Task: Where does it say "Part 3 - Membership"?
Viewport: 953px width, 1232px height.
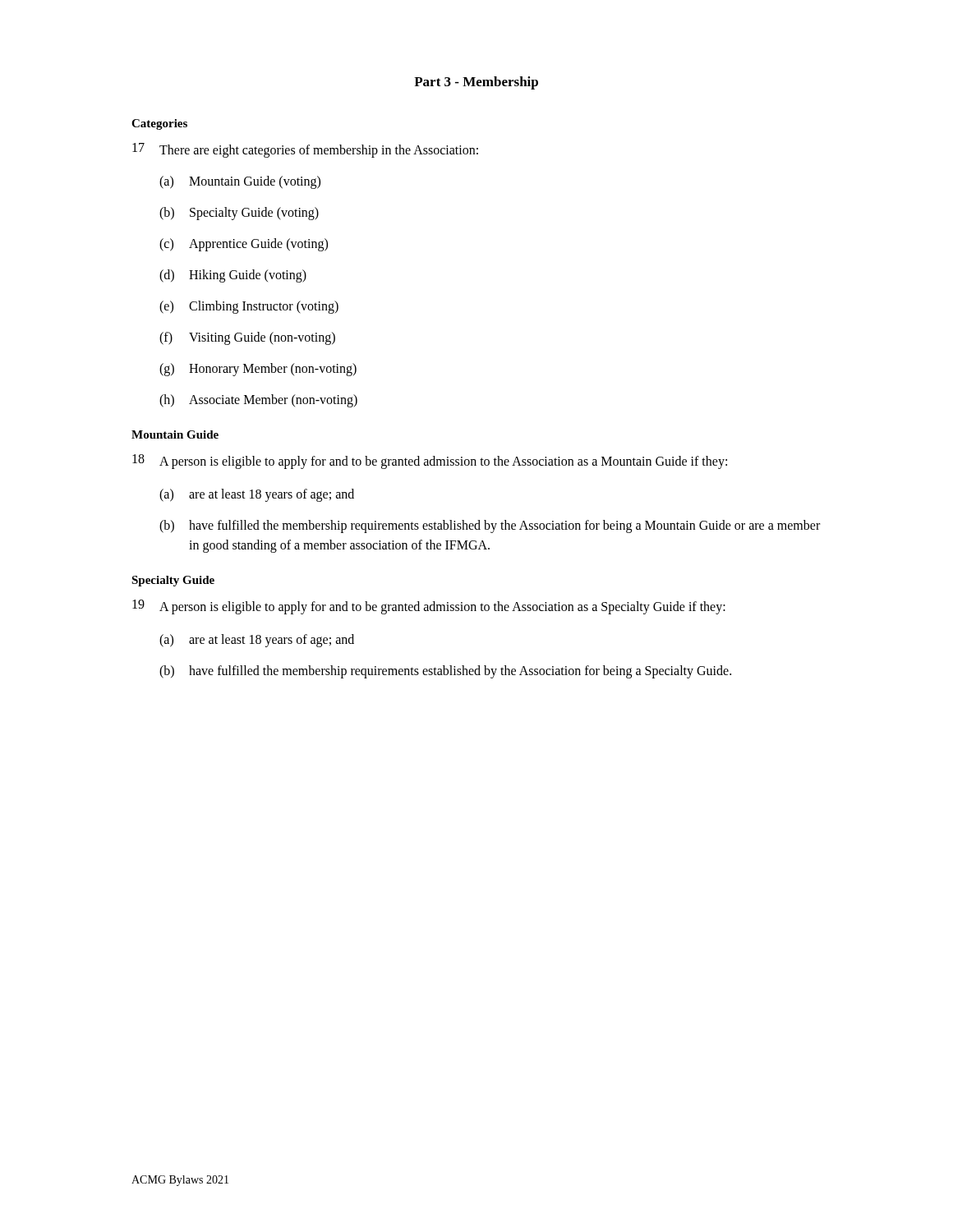Action: tap(476, 82)
